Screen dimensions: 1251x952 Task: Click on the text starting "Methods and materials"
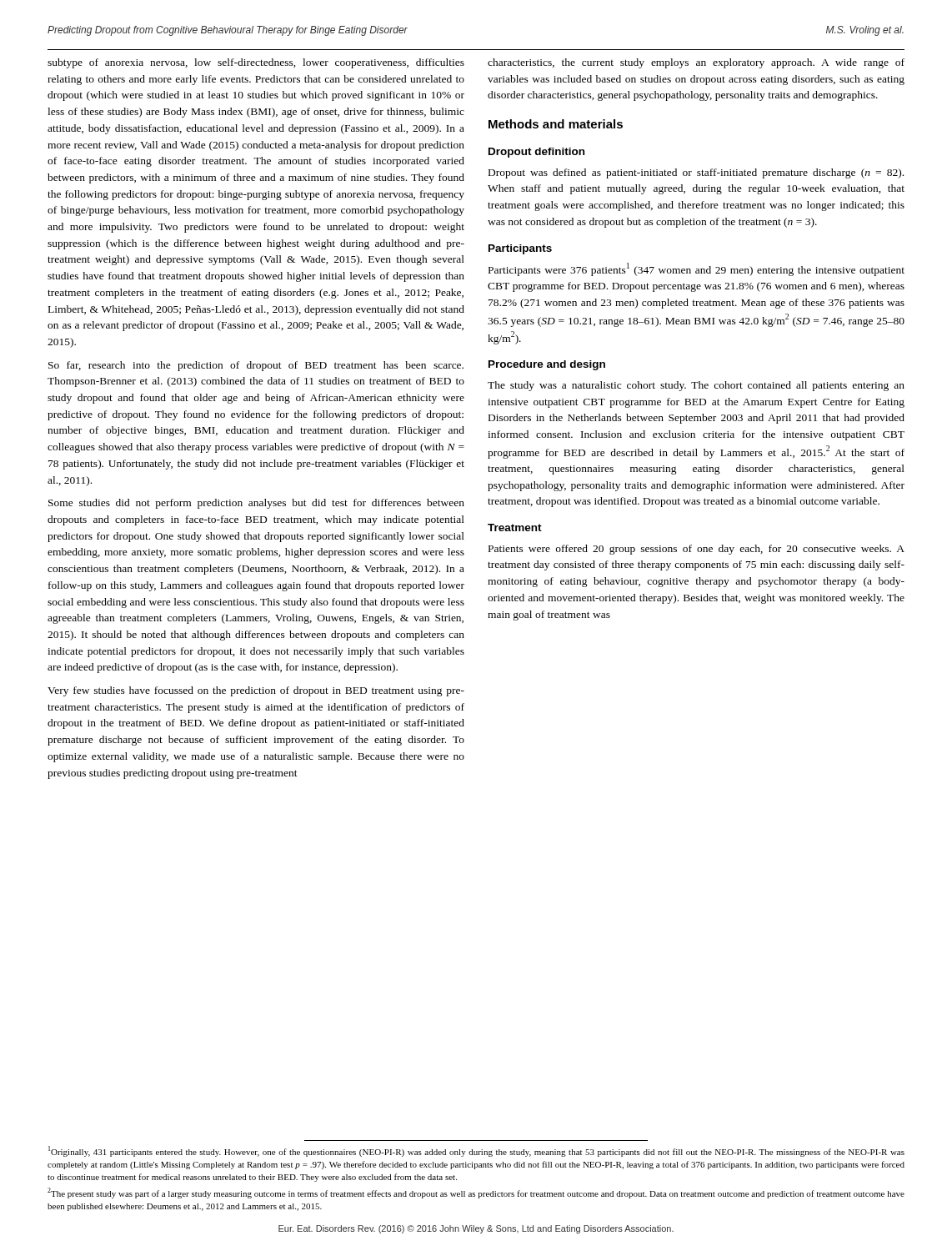tap(556, 124)
